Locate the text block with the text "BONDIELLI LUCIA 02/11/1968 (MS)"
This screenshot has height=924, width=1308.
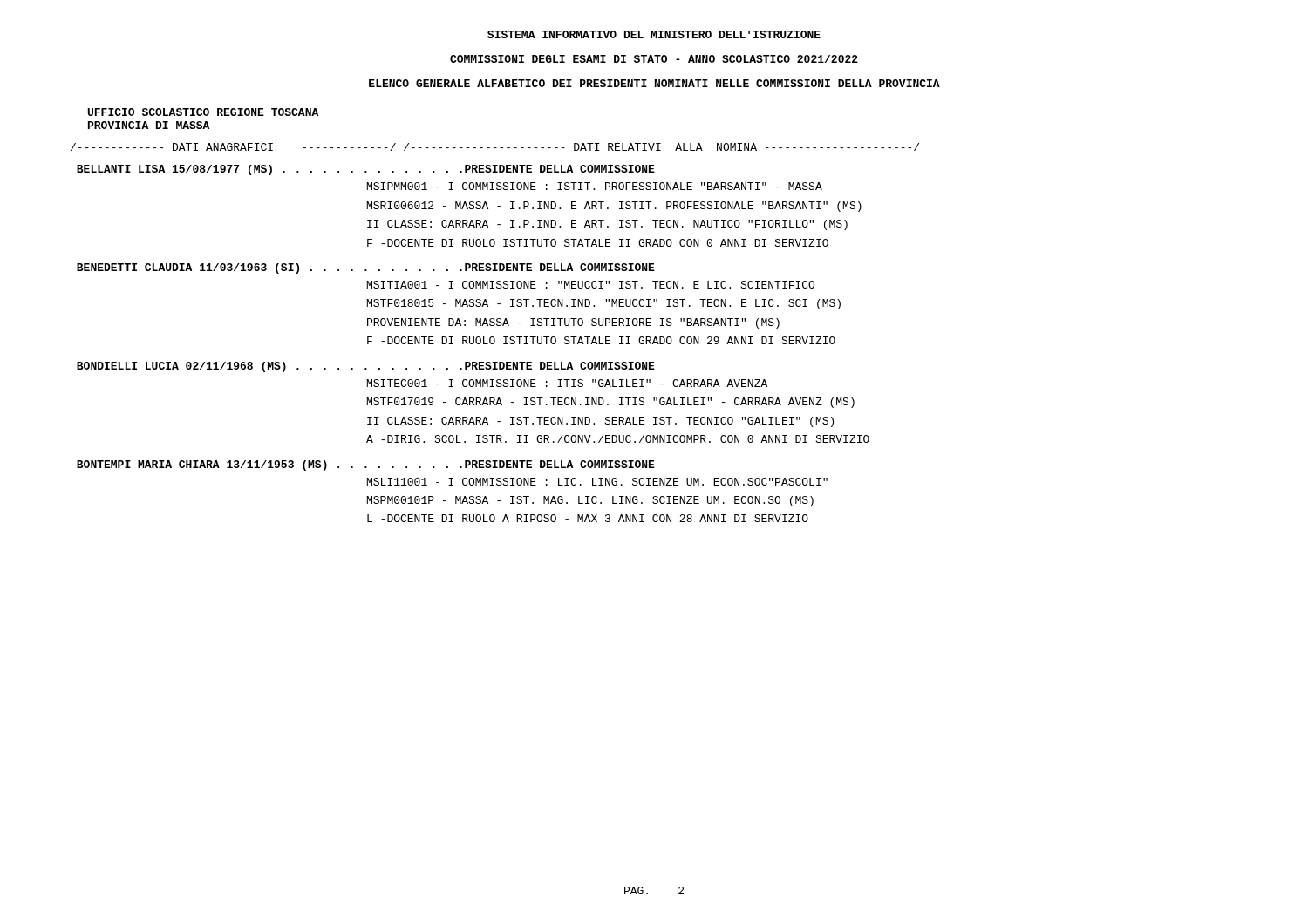[362, 366]
